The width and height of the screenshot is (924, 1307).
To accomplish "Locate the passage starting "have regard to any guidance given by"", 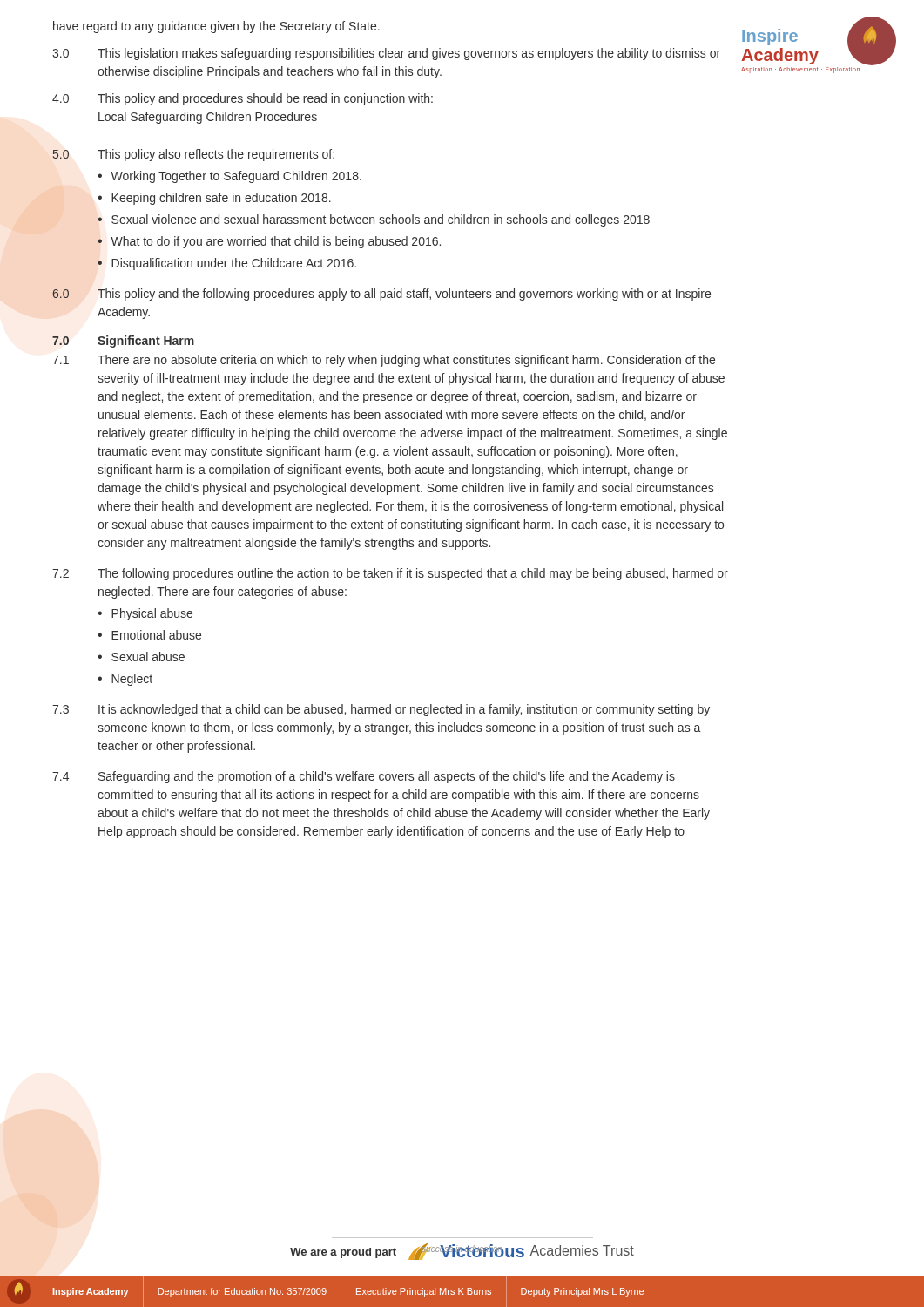I will click(x=216, y=26).
